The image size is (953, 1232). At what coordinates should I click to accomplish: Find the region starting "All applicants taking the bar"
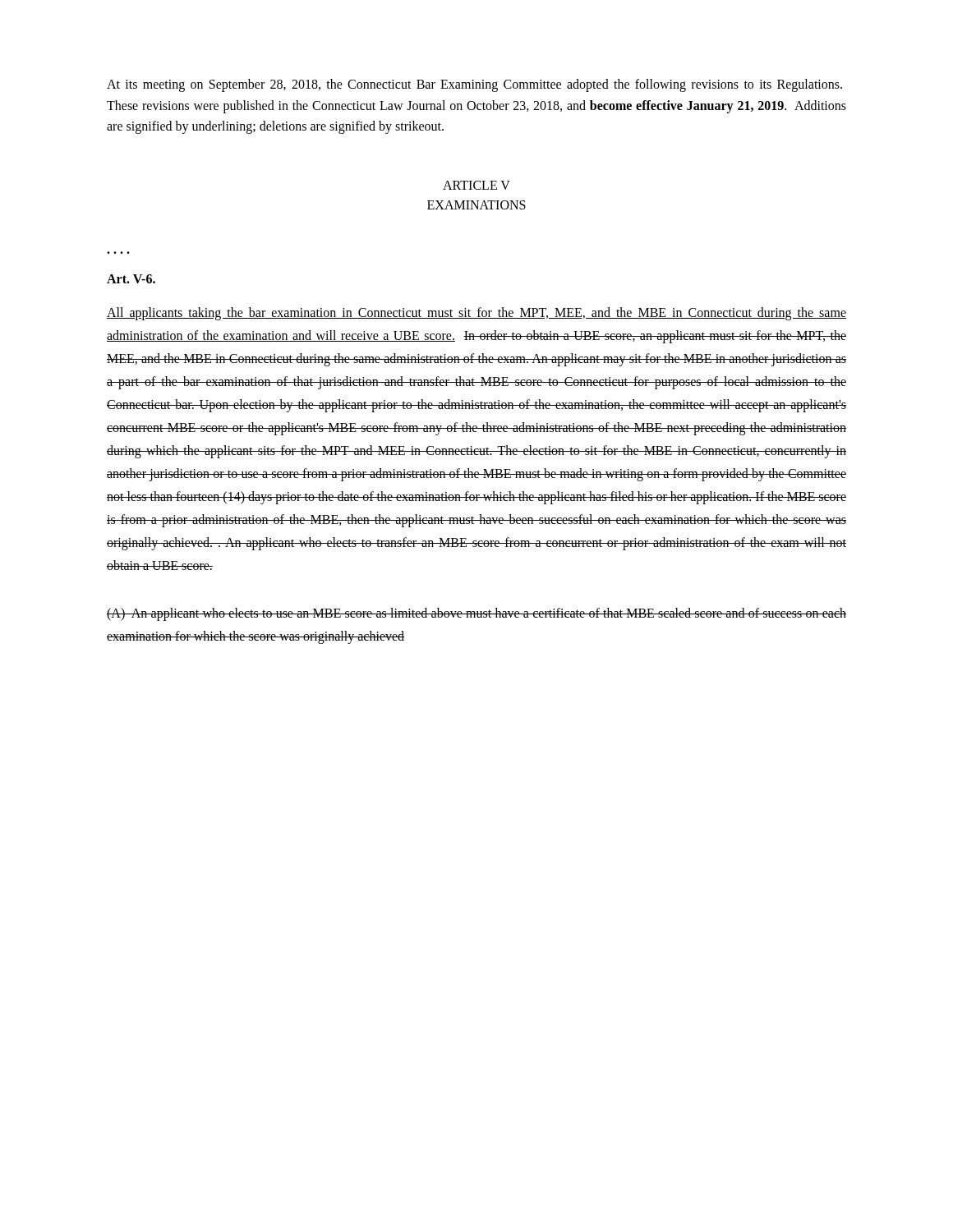(x=476, y=439)
